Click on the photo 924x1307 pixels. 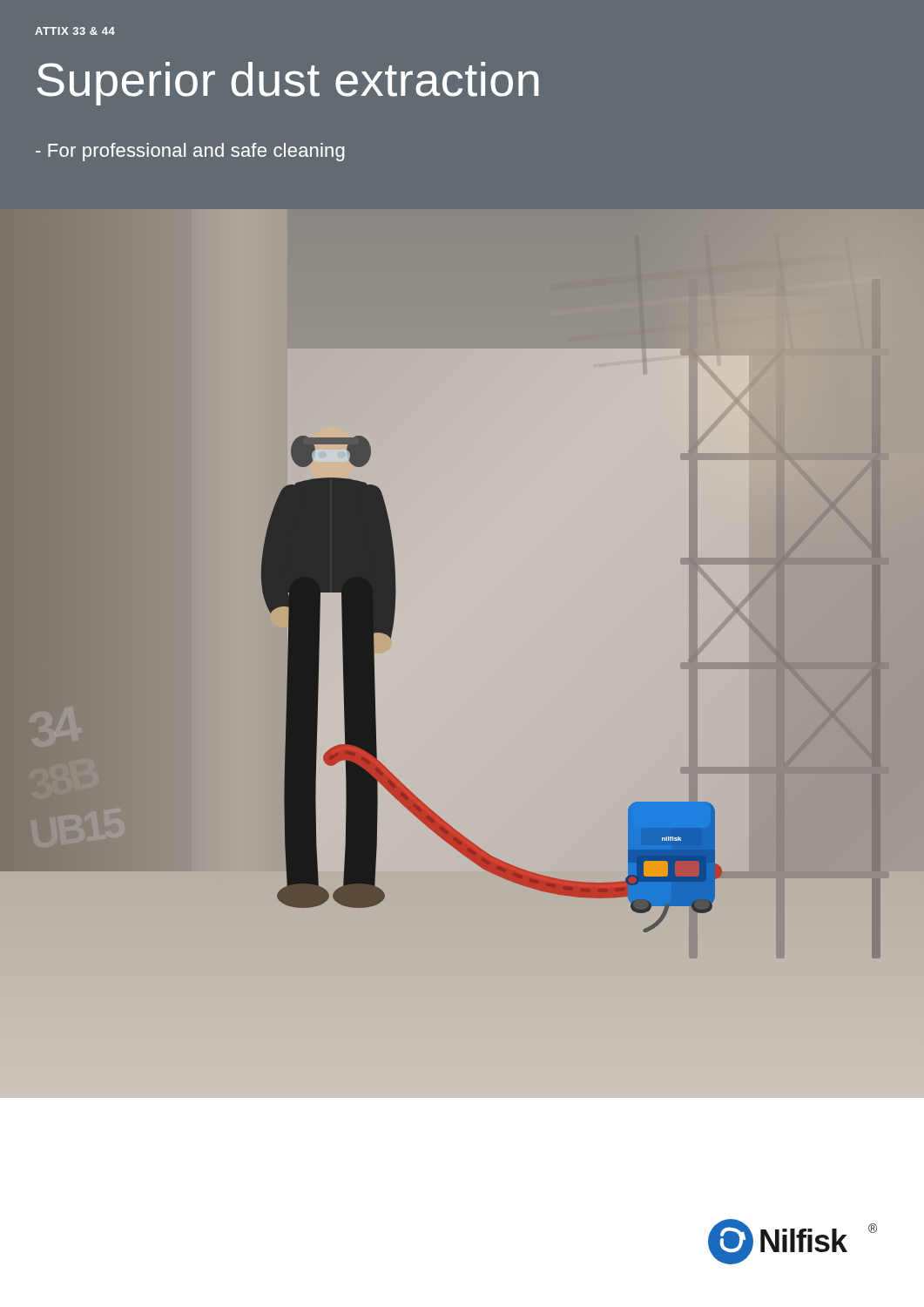tap(462, 654)
